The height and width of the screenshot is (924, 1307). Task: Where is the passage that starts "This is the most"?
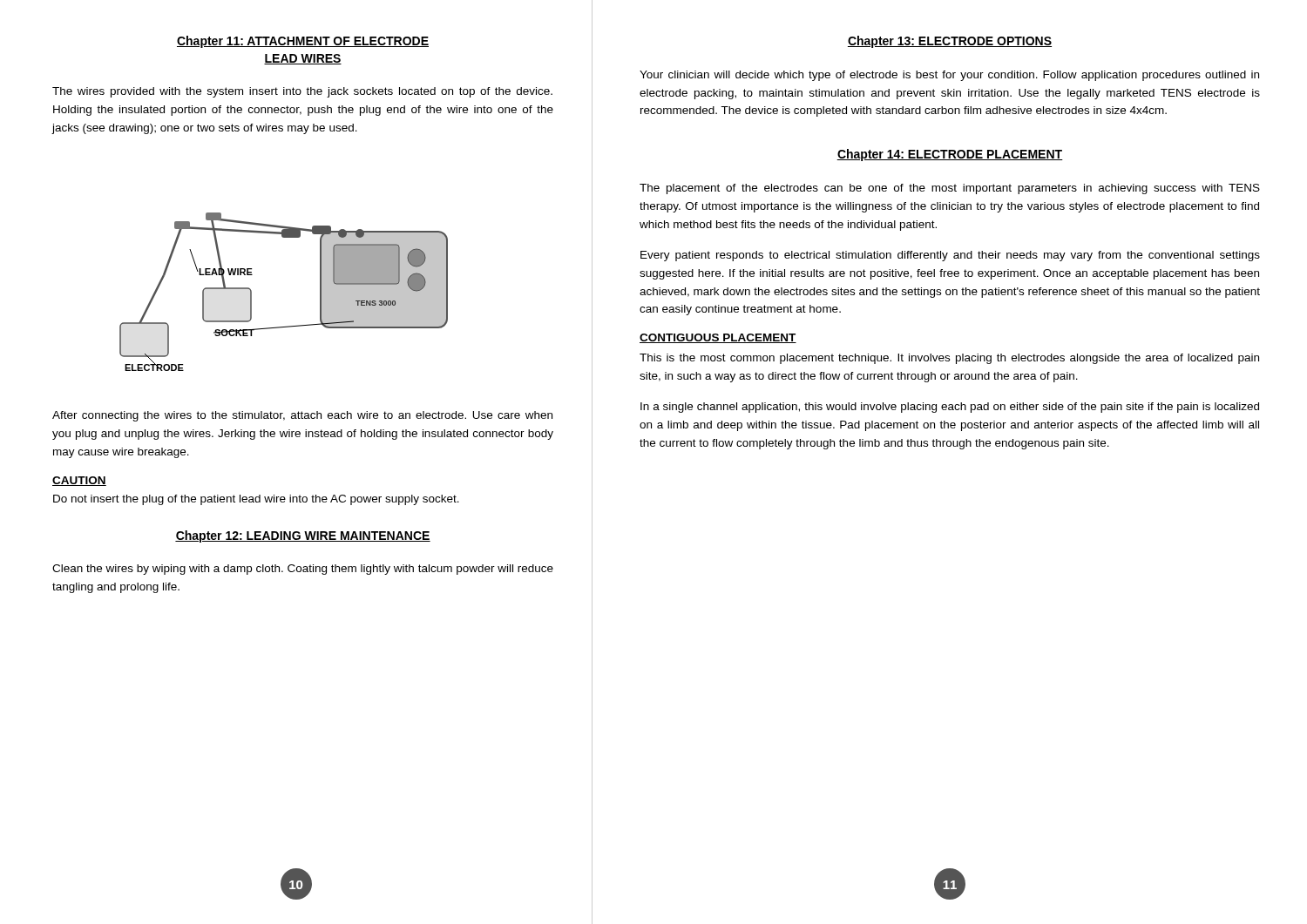pyautogui.click(x=950, y=367)
